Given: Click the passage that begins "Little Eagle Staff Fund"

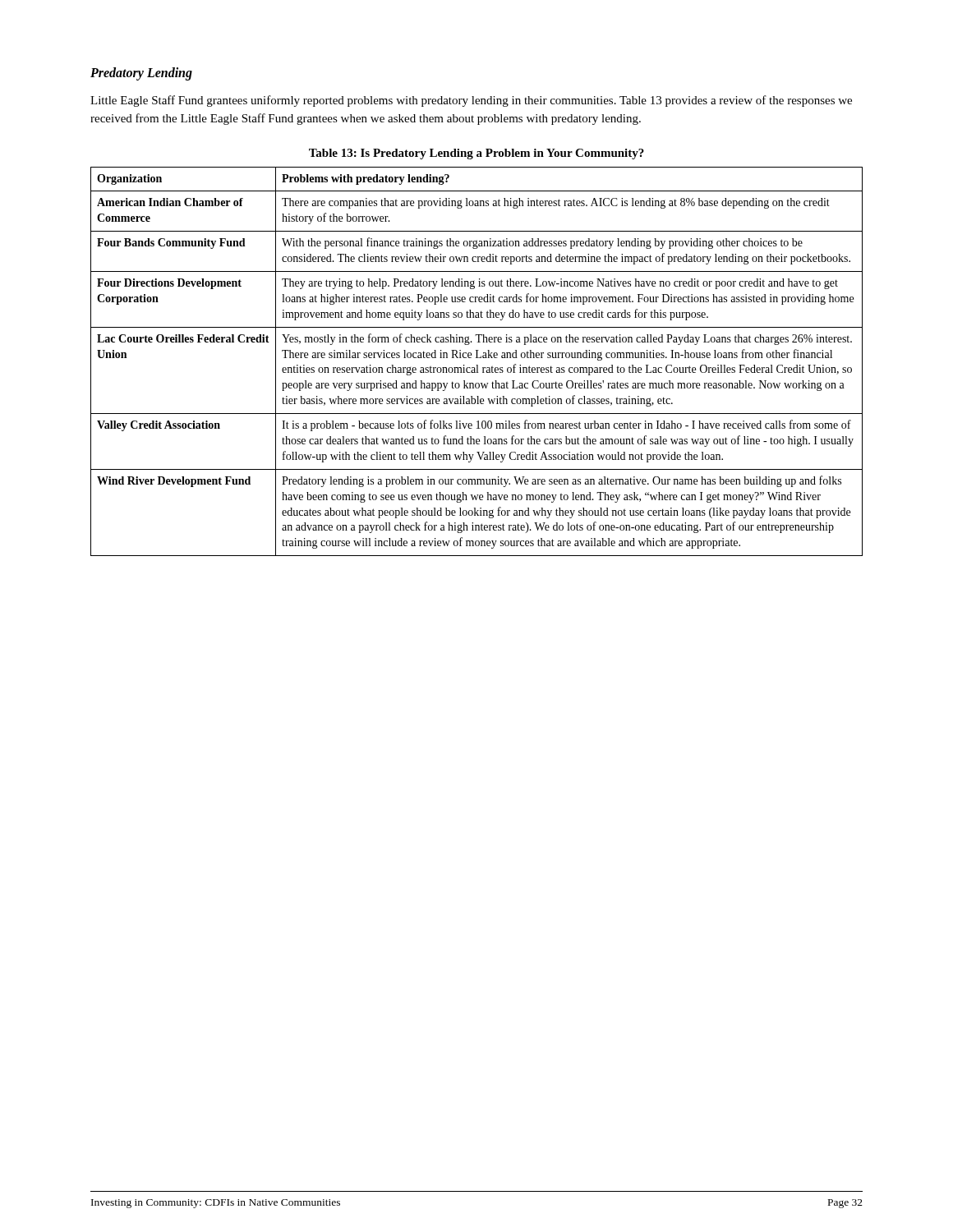Looking at the screenshot, I should tap(471, 109).
